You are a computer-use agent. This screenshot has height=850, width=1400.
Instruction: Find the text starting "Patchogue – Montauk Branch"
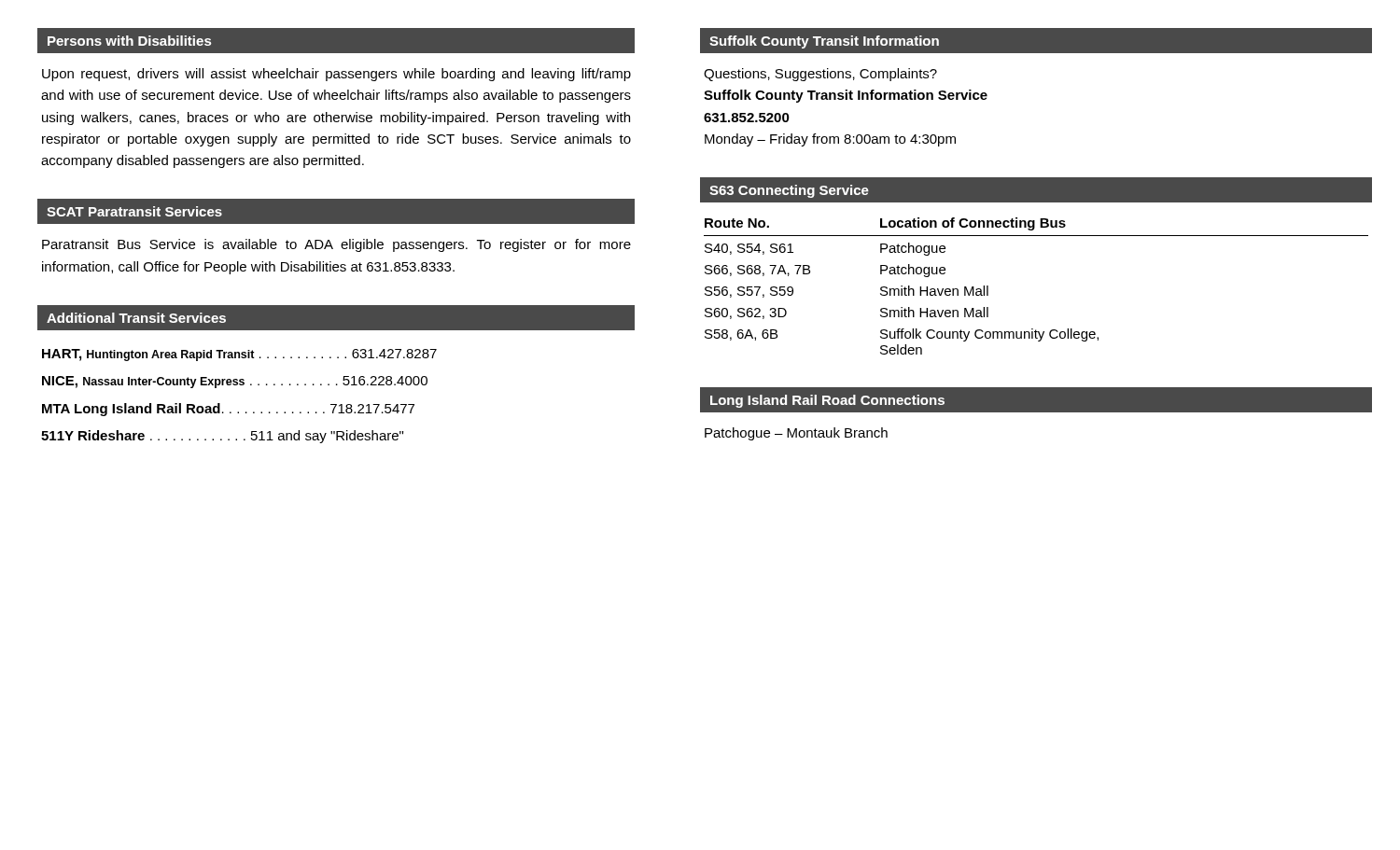pyautogui.click(x=796, y=432)
